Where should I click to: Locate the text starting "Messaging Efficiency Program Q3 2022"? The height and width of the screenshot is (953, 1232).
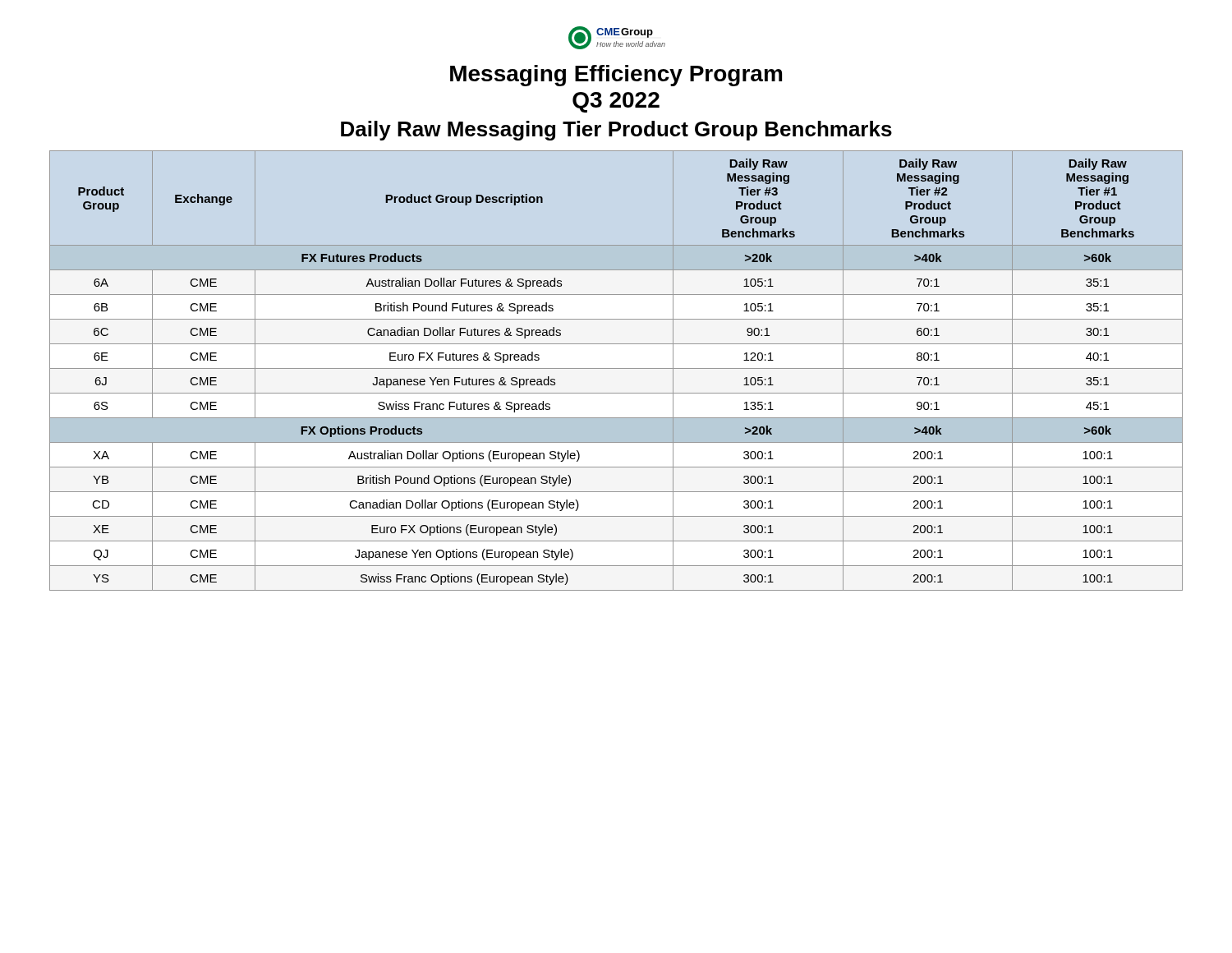616,87
